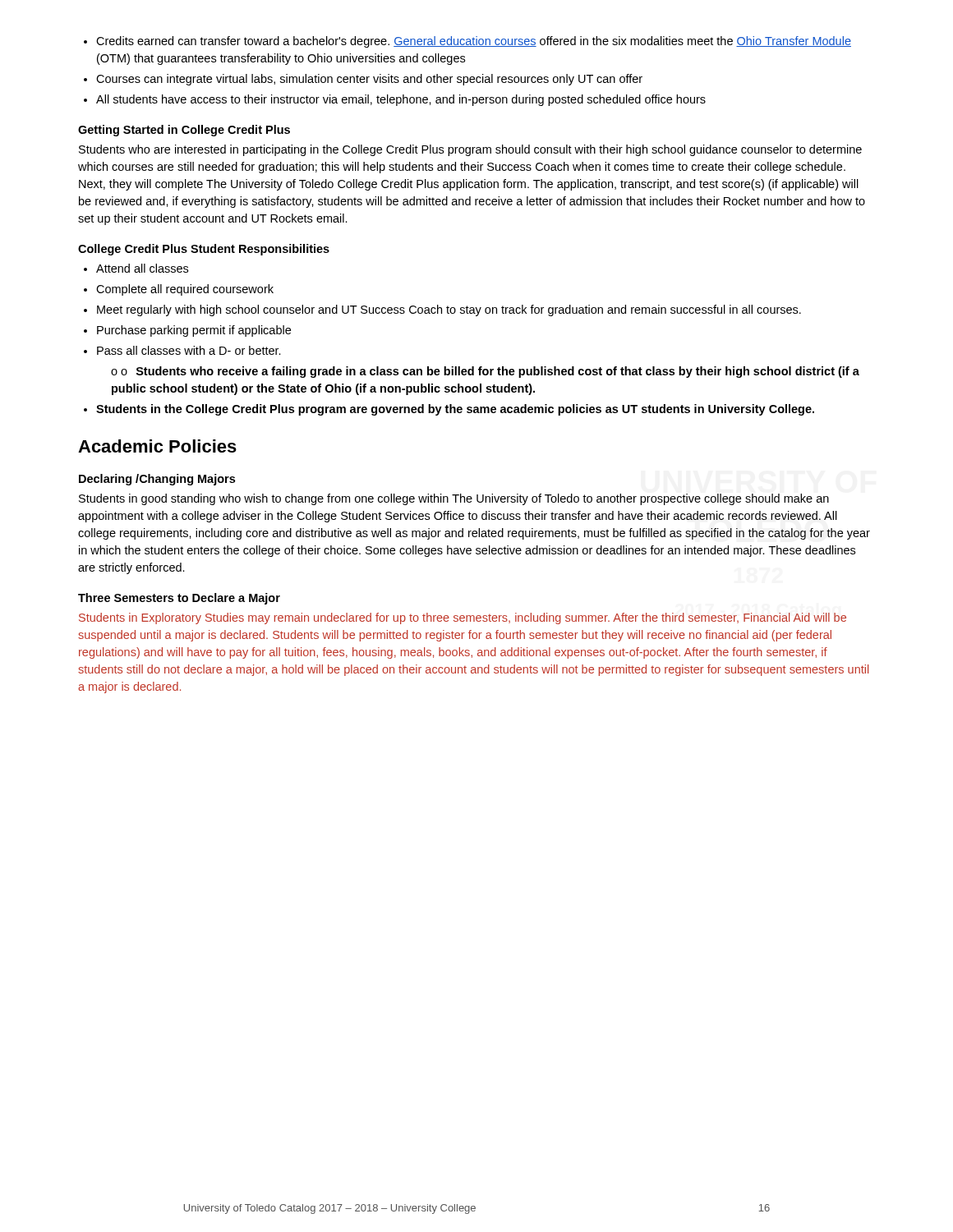Locate the element starting "Attend all classes"
Screen dimensions: 1232x953
136,268
